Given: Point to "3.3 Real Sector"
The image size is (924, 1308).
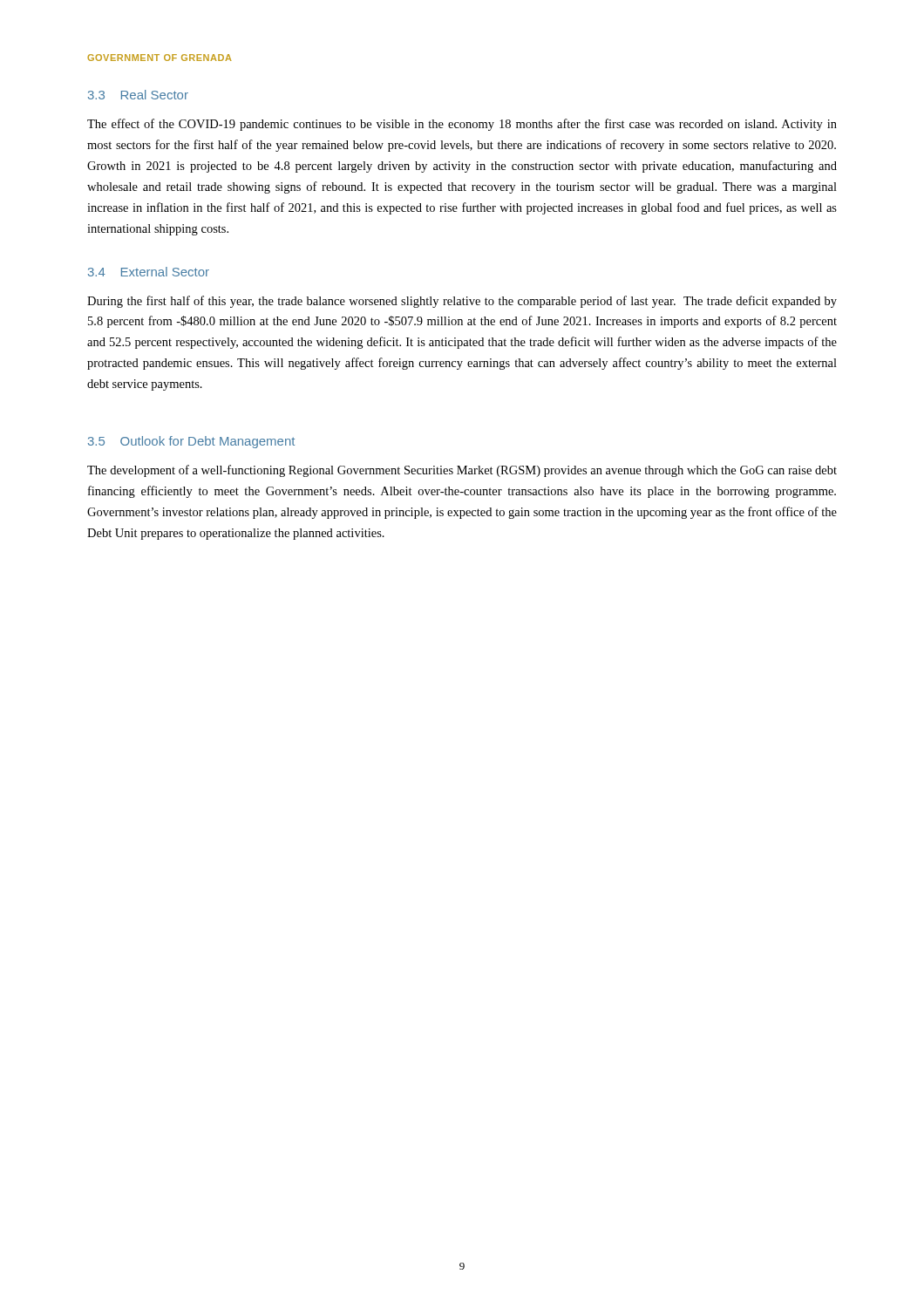Looking at the screenshot, I should point(138,95).
